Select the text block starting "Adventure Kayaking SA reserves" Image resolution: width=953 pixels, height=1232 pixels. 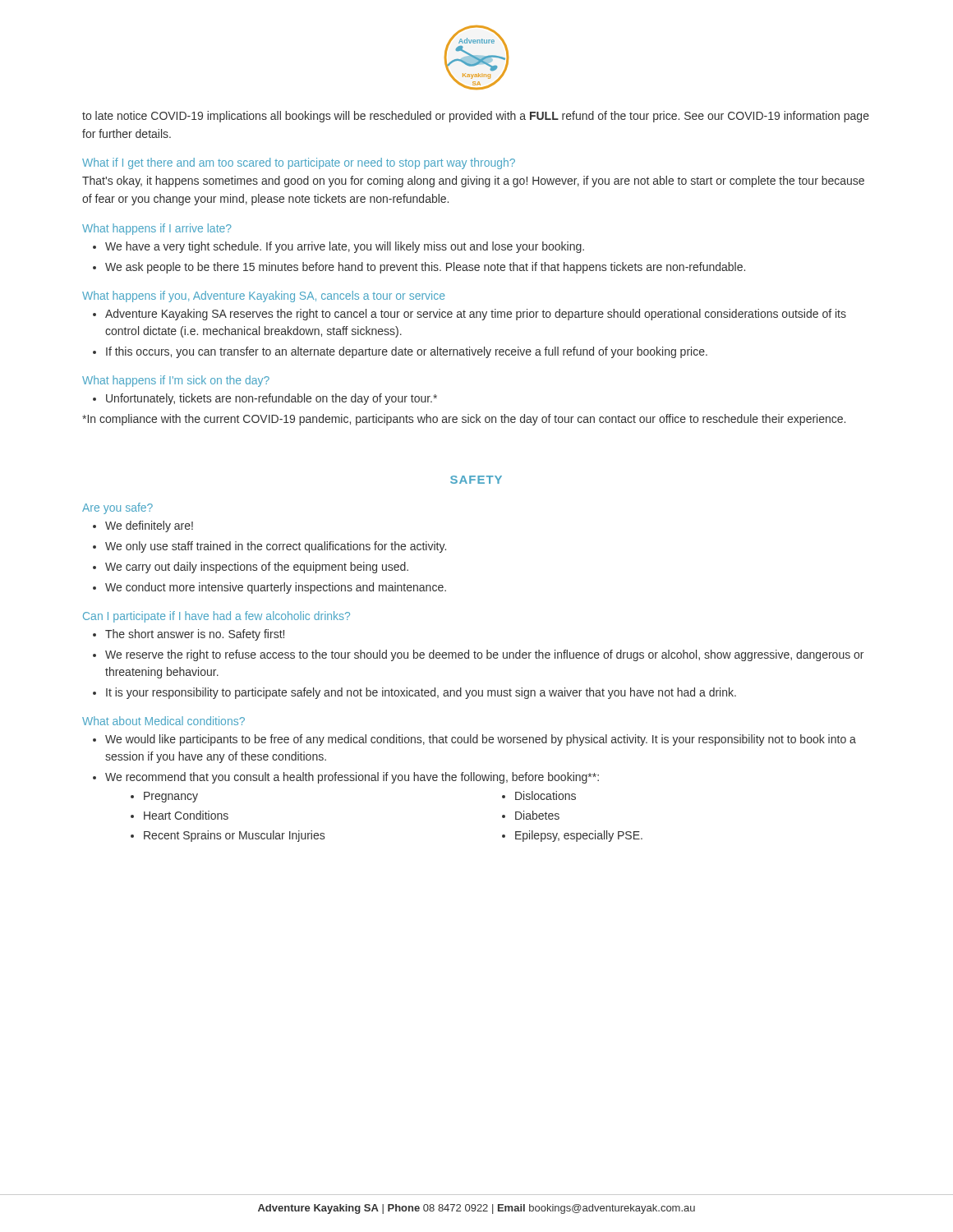click(476, 322)
